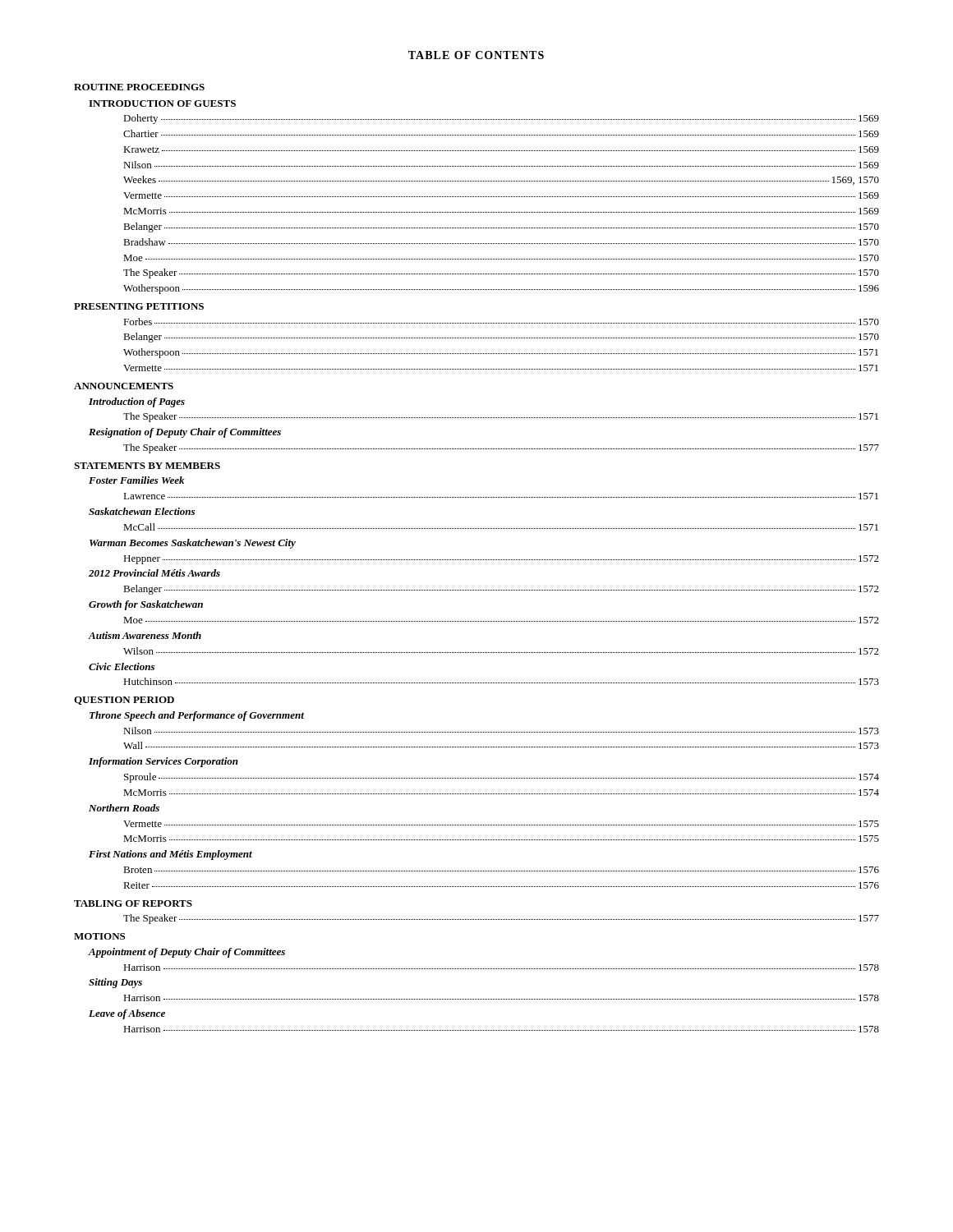Locate the region starting "Appointment of Deputy Chair"
This screenshot has height=1232, width=953.
[x=187, y=951]
